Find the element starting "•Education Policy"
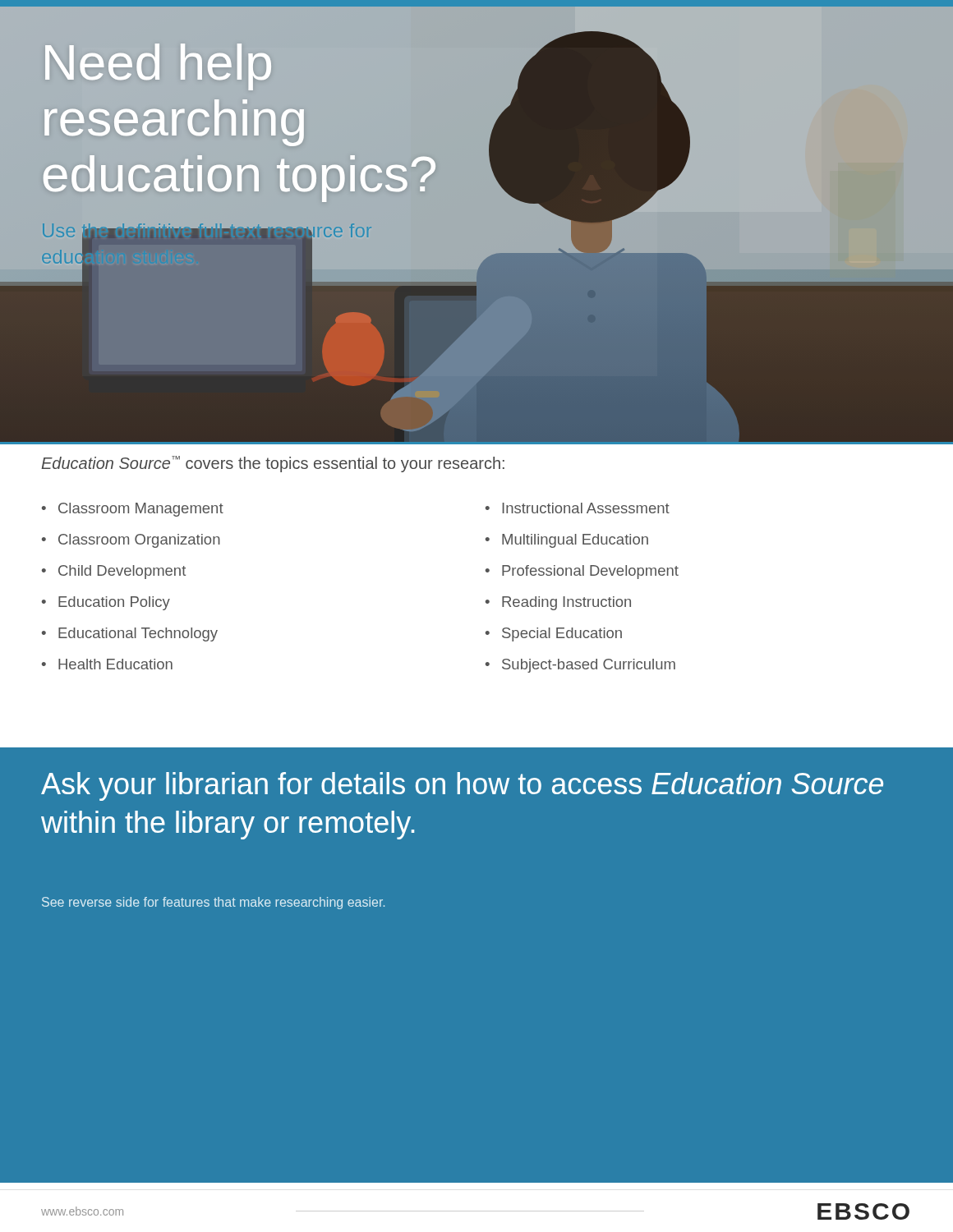 pos(105,602)
